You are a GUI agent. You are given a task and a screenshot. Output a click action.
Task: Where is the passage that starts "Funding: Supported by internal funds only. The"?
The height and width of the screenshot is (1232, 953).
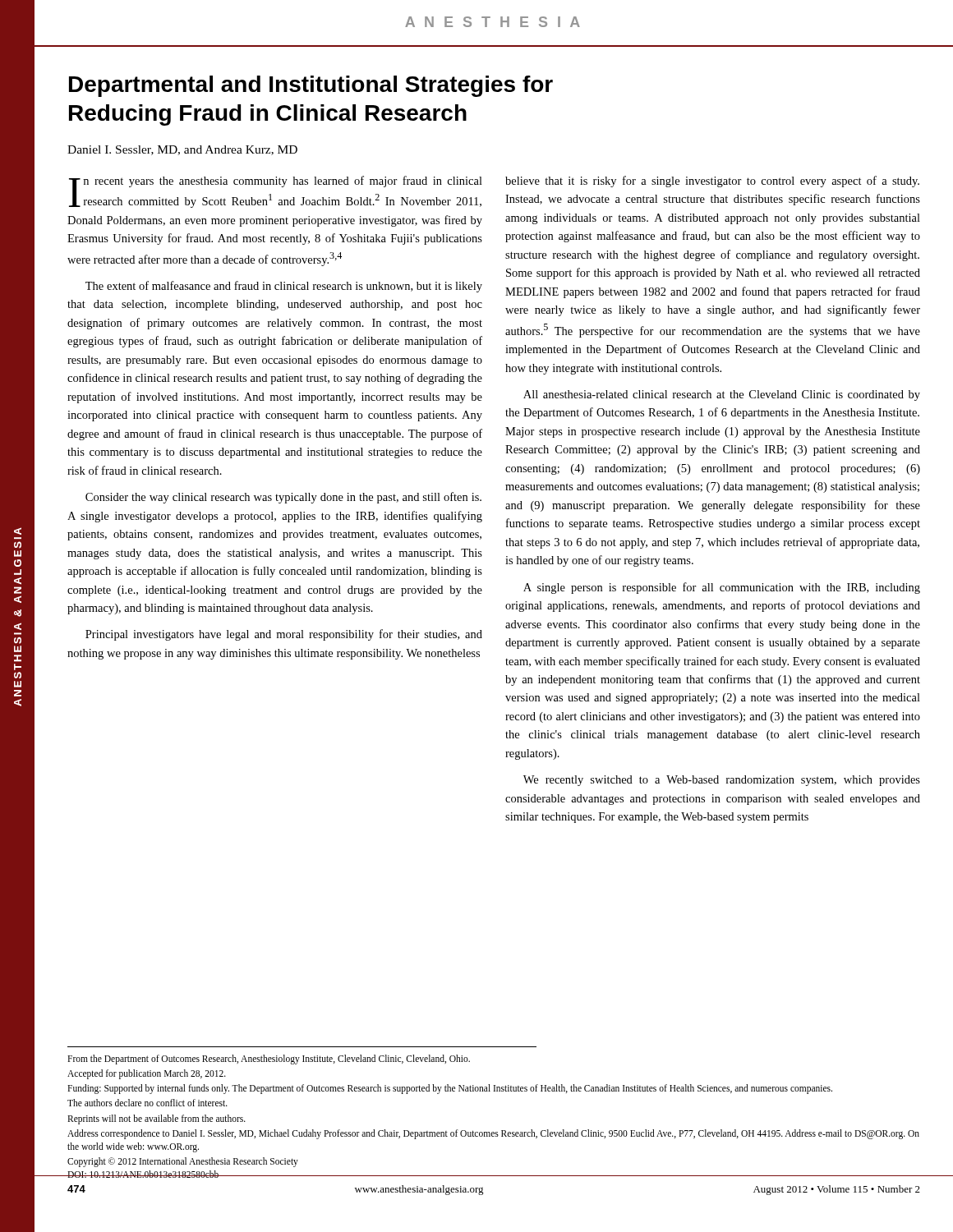click(x=450, y=1089)
